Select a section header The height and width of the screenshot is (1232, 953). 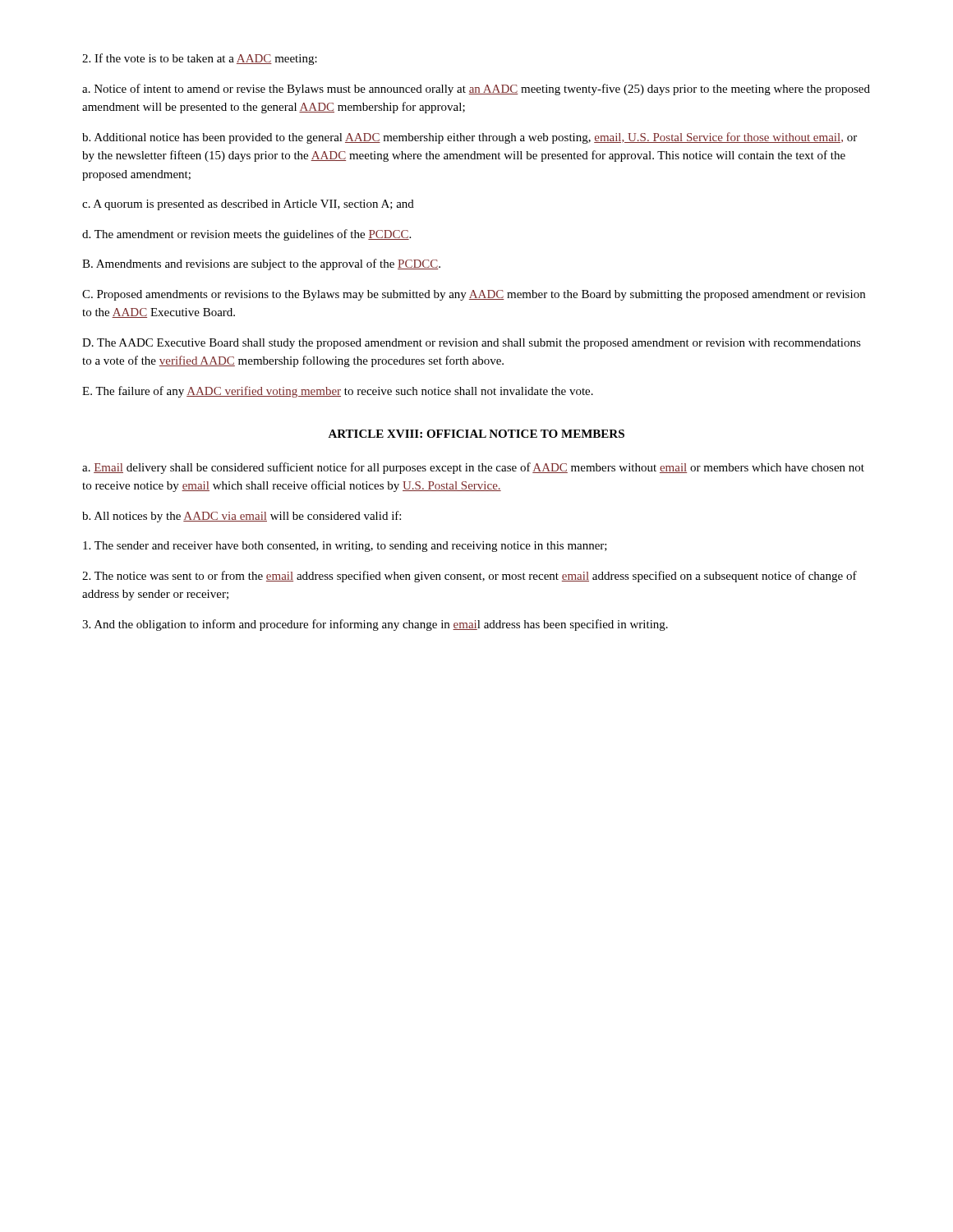(476, 434)
